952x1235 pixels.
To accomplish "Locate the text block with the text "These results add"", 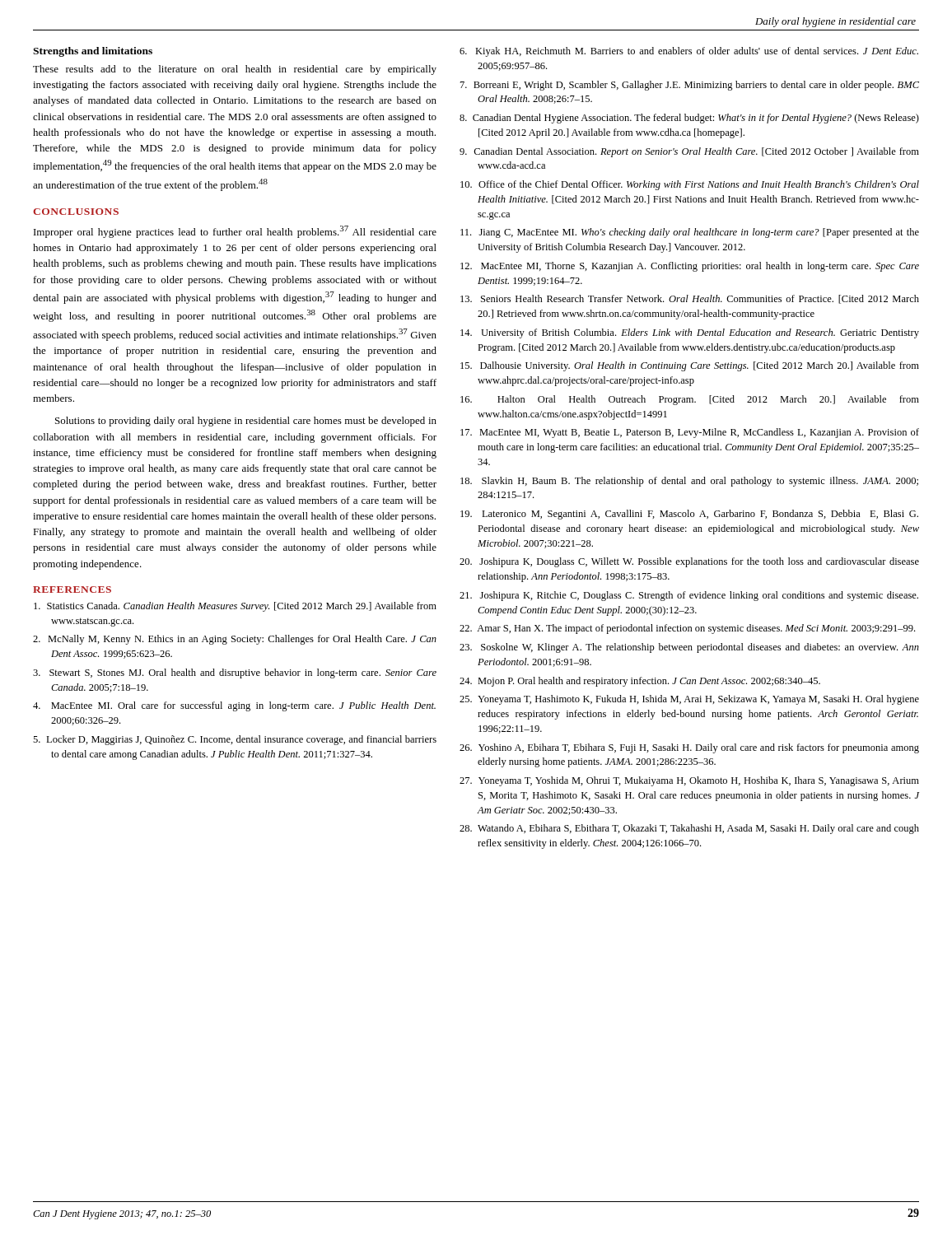I will (235, 127).
